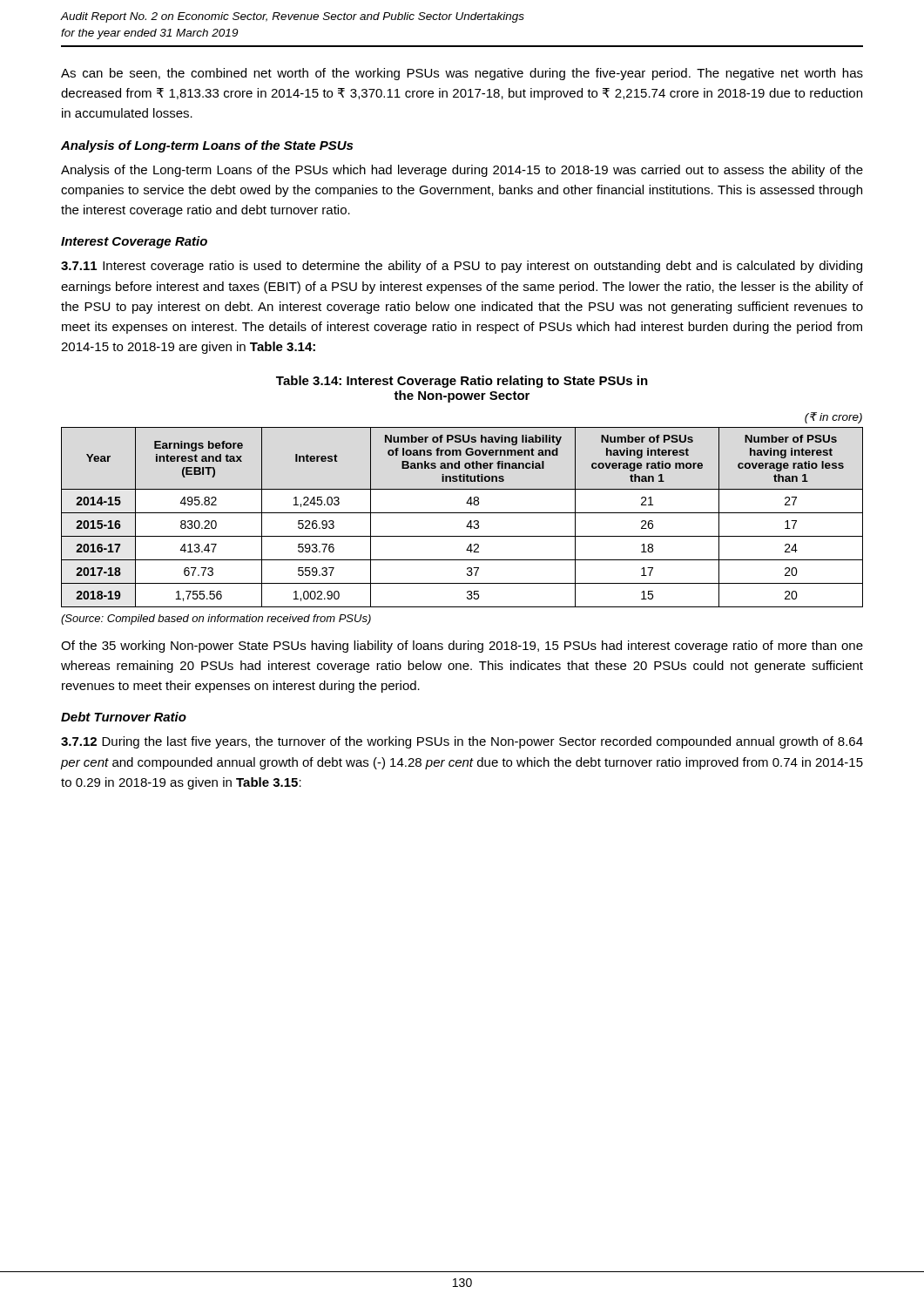Image resolution: width=924 pixels, height=1307 pixels.
Task: Click on the text block starting "Interest Coverage Ratio"
Action: coord(134,241)
